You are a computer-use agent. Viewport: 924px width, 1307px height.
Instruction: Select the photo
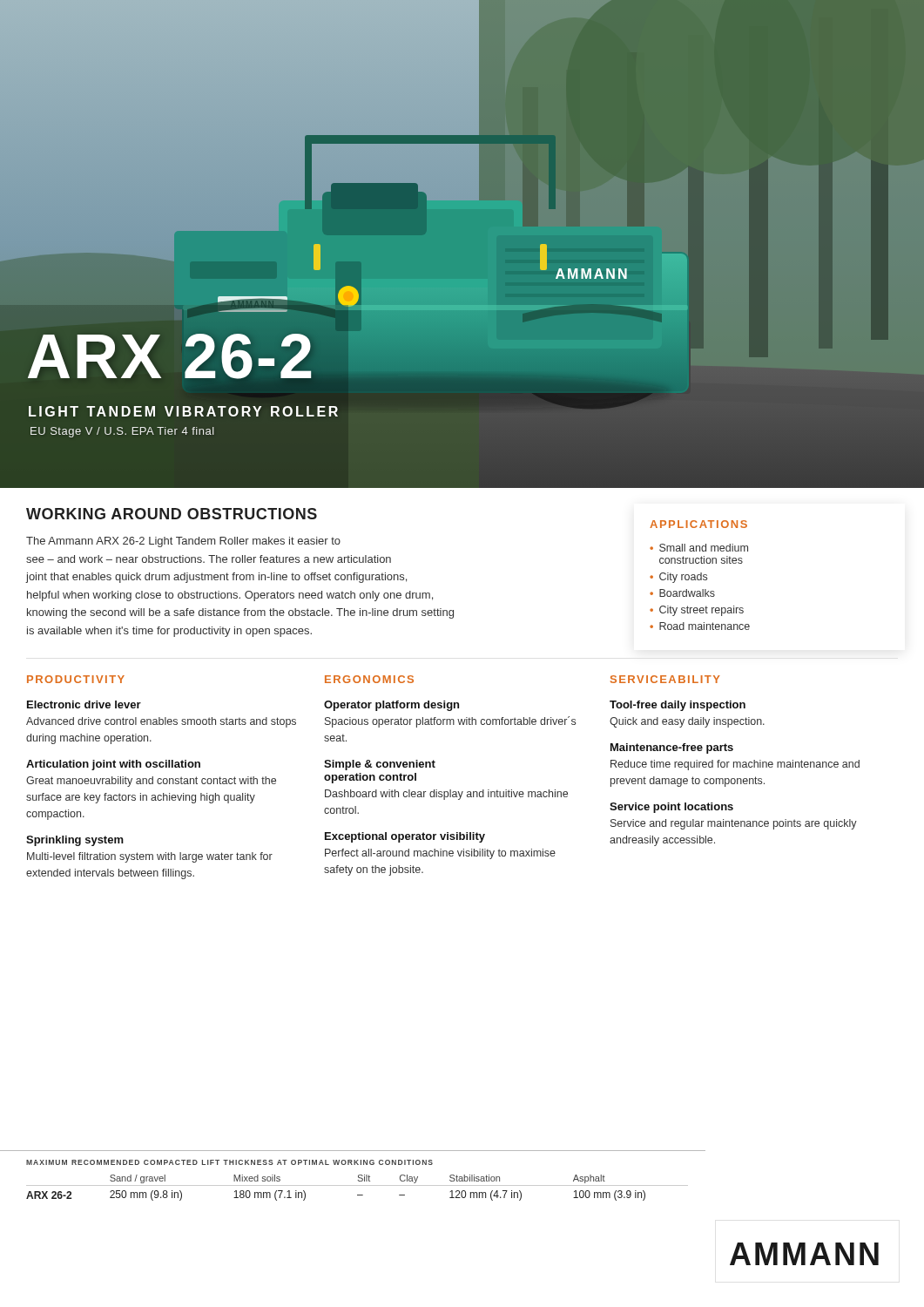coord(462,244)
